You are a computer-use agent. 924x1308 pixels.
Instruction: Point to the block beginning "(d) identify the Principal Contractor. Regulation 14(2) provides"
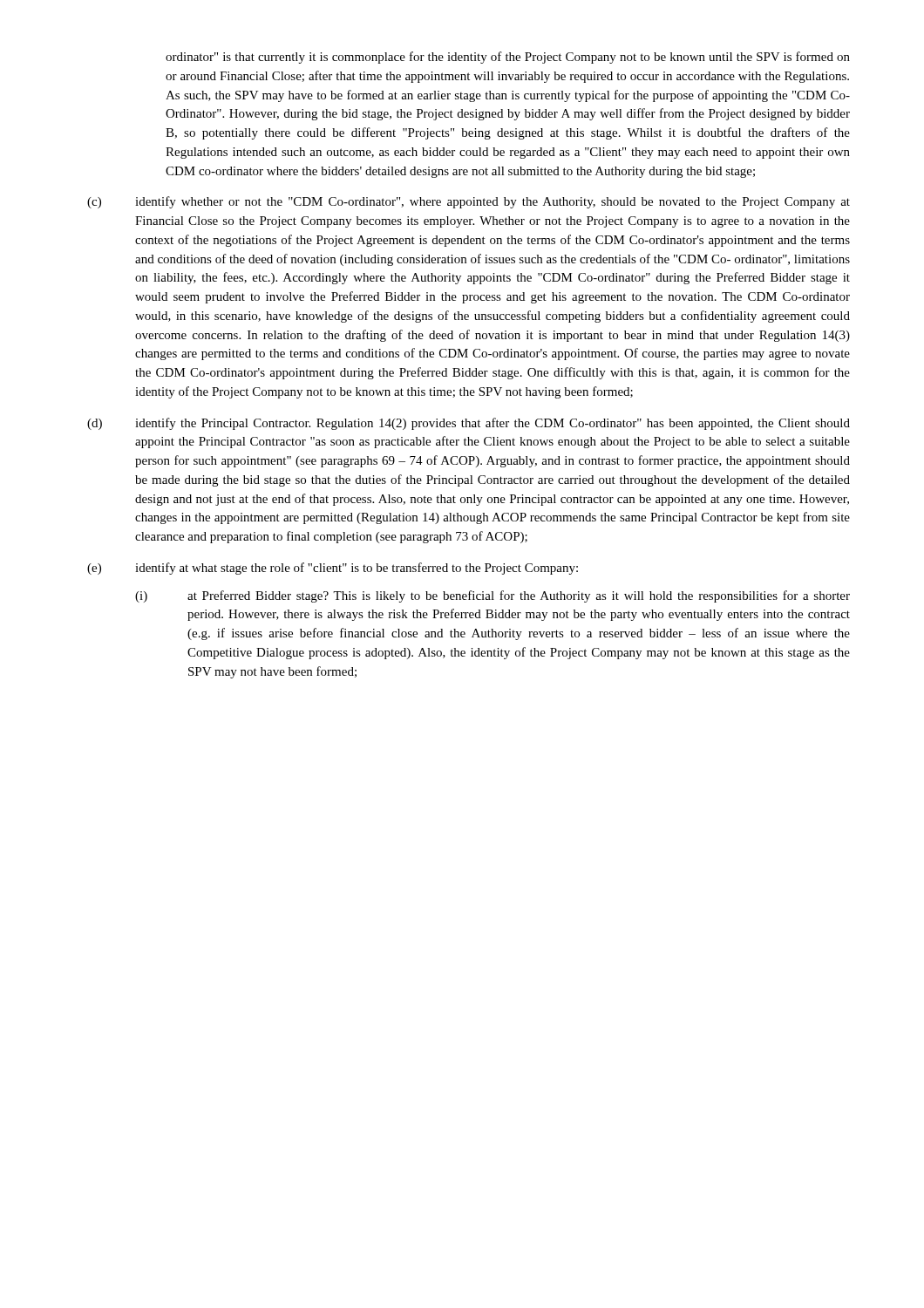coord(469,480)
